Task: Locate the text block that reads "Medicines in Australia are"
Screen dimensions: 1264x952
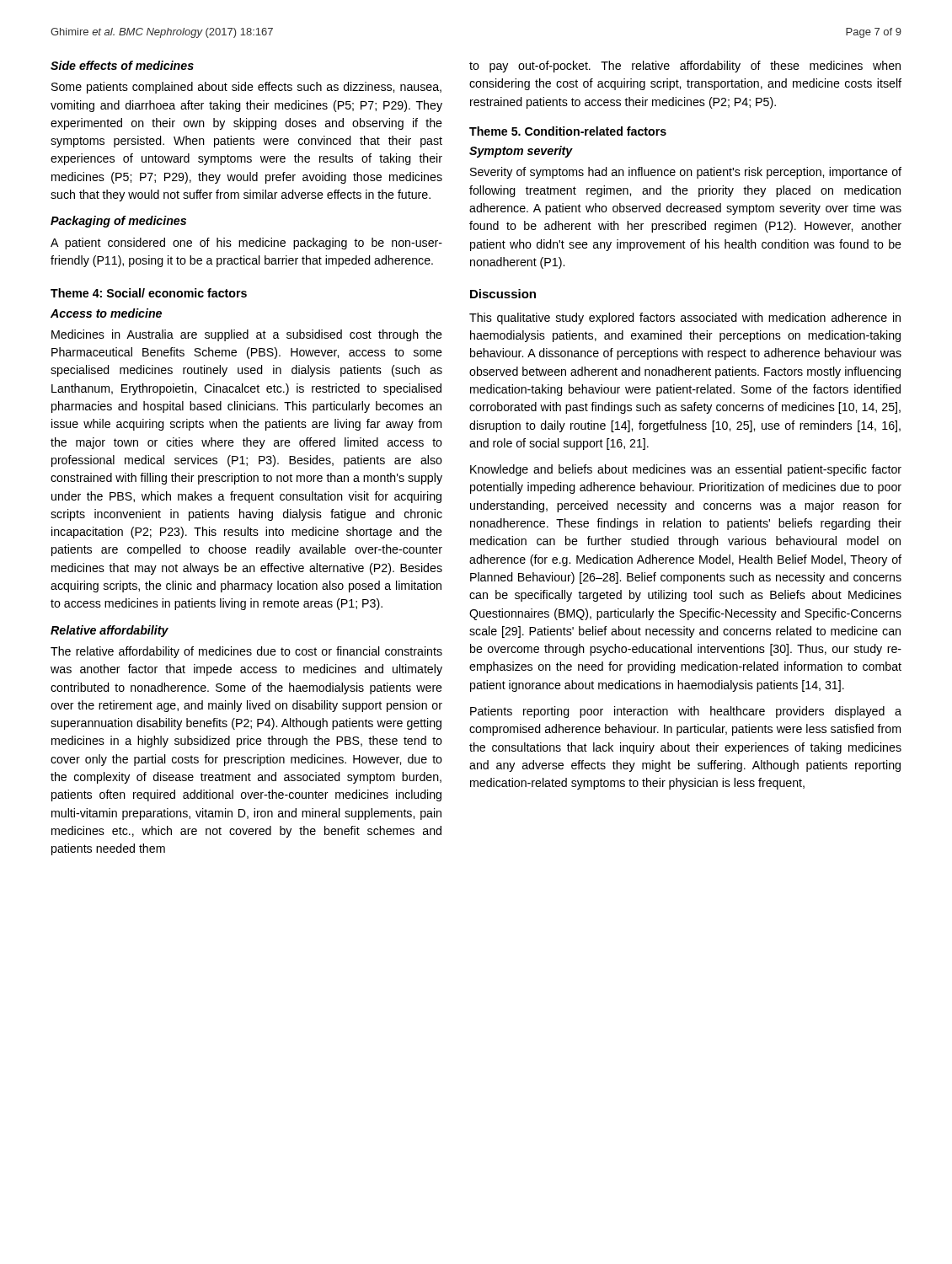Action: [246, 470]
